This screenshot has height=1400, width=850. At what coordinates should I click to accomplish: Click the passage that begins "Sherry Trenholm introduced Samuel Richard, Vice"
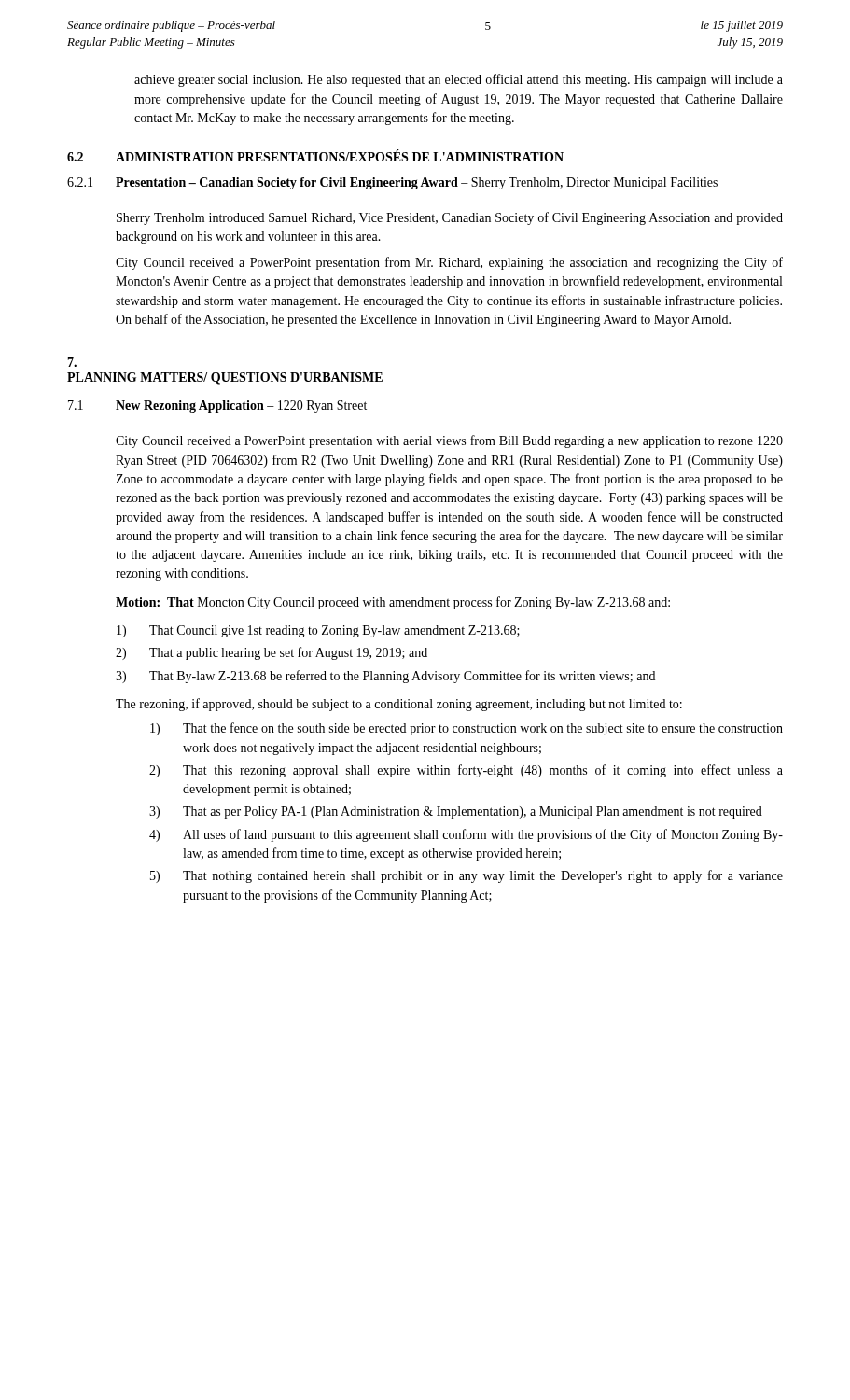point(449,227)
